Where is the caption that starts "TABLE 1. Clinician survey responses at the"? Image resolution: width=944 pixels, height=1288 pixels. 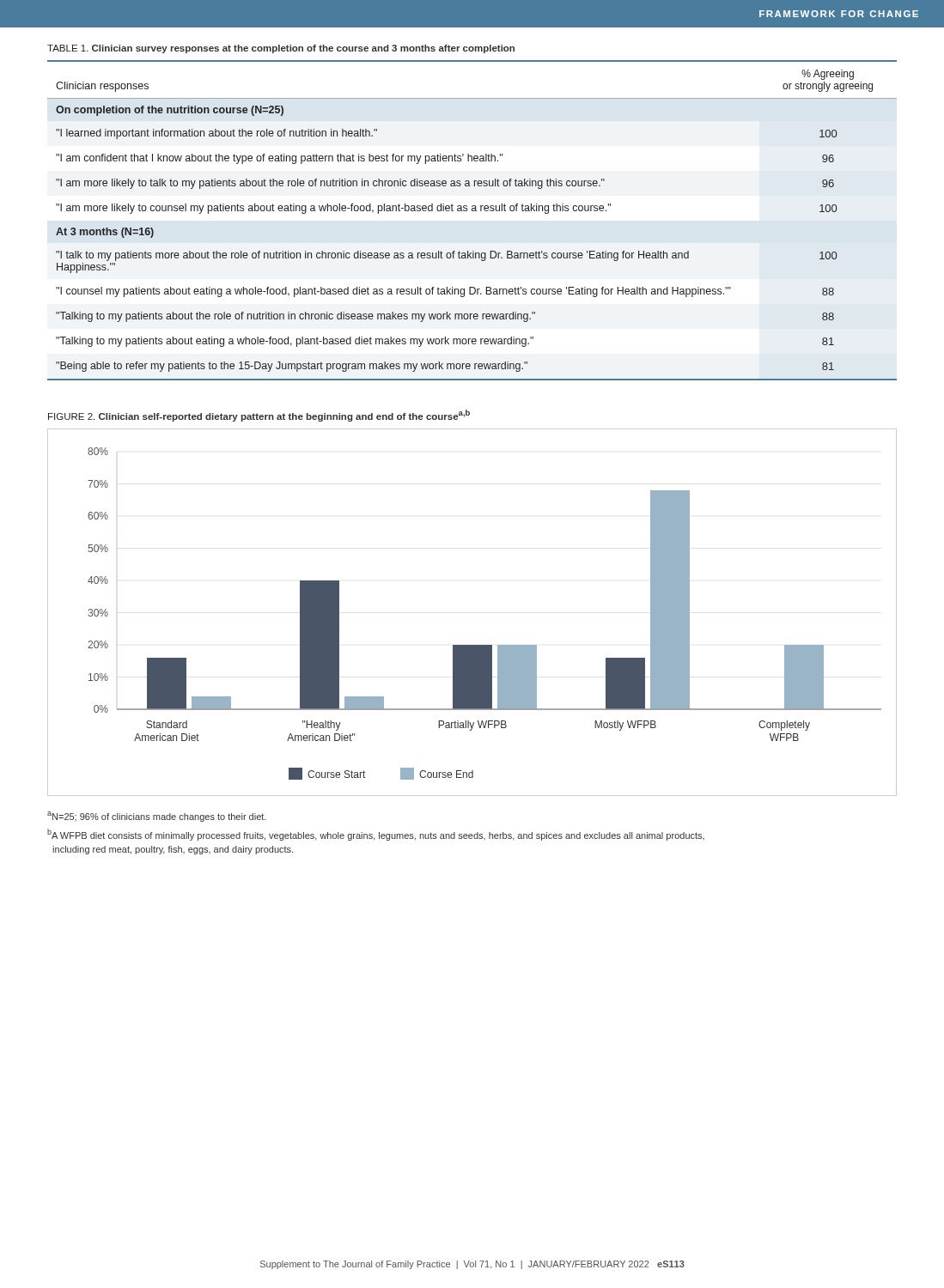tap(281, 48)
